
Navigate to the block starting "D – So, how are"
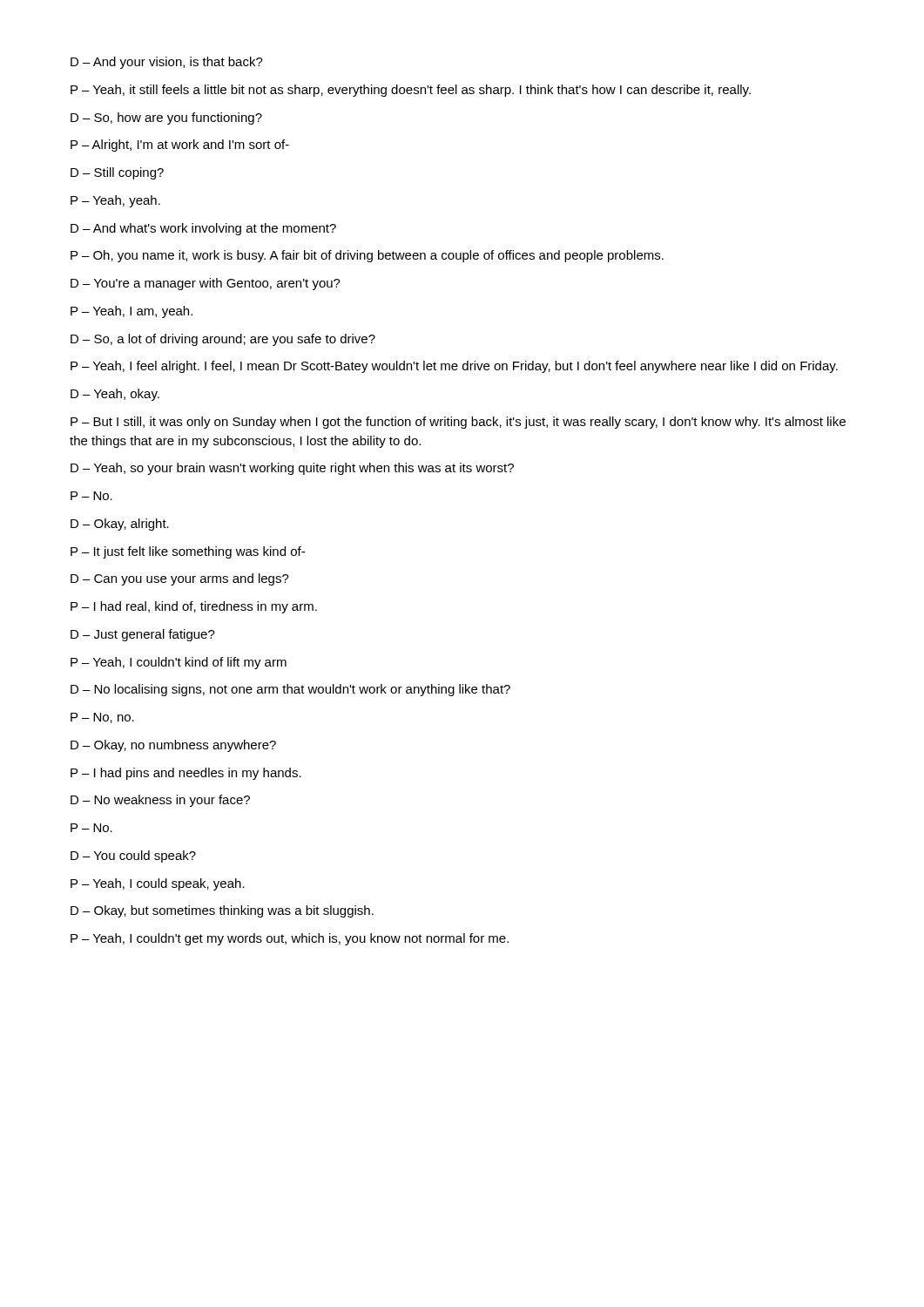[x=166, y=117]
